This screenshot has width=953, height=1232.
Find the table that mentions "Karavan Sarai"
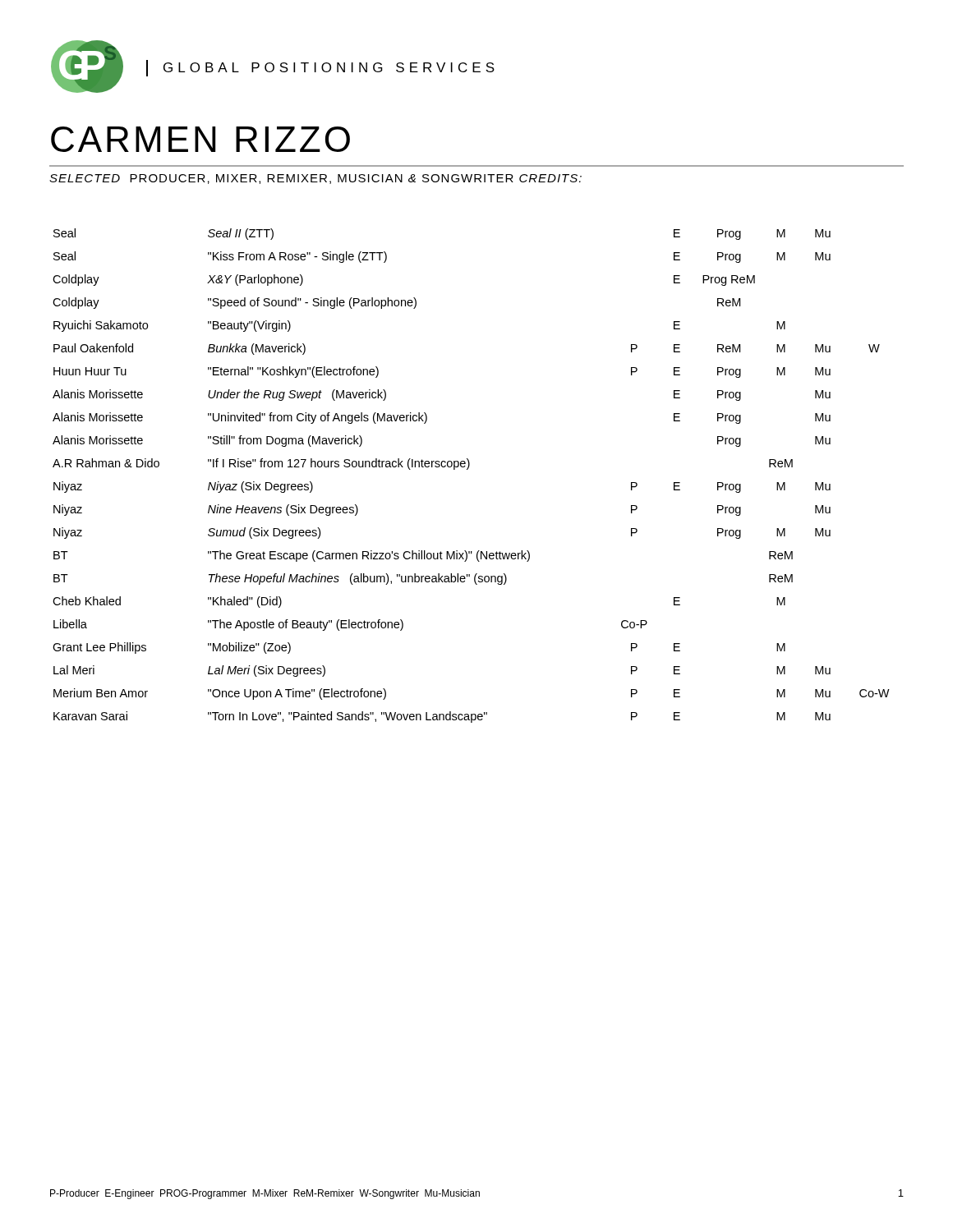click(x=476, y=475)
